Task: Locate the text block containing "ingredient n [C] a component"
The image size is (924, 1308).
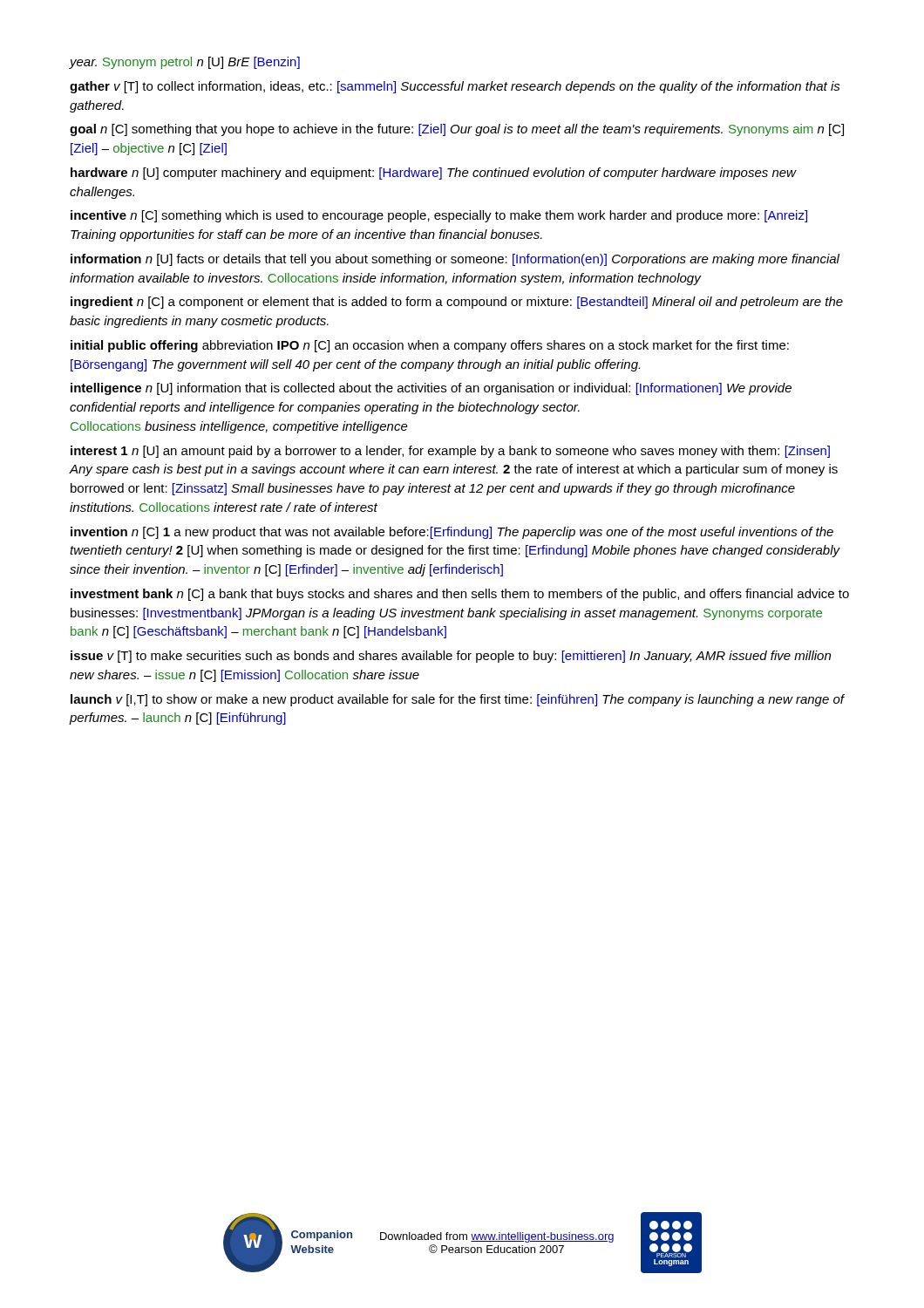Action: tap(456, 311)
